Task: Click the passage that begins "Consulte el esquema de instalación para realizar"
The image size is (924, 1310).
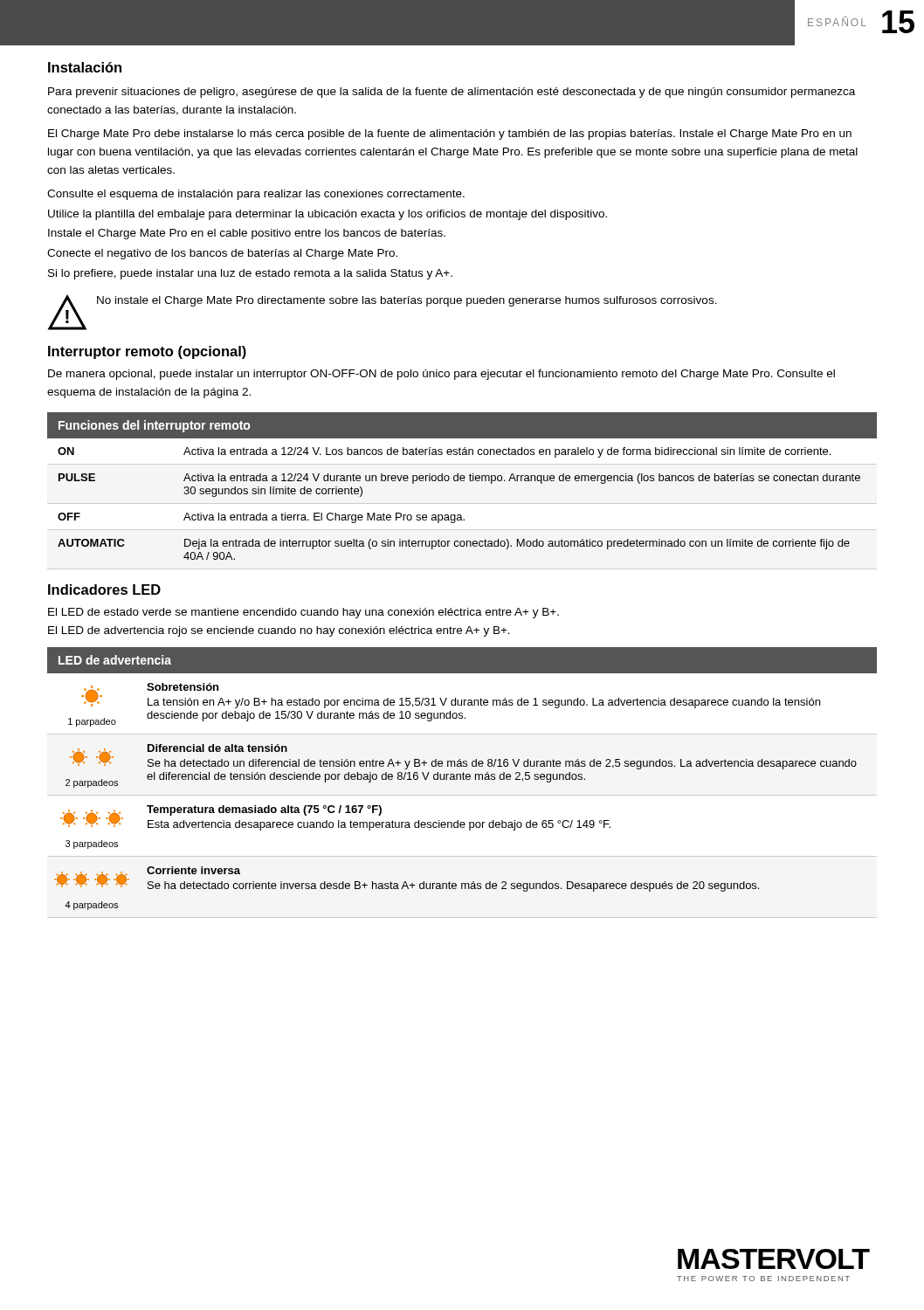Action: [256, 193]
